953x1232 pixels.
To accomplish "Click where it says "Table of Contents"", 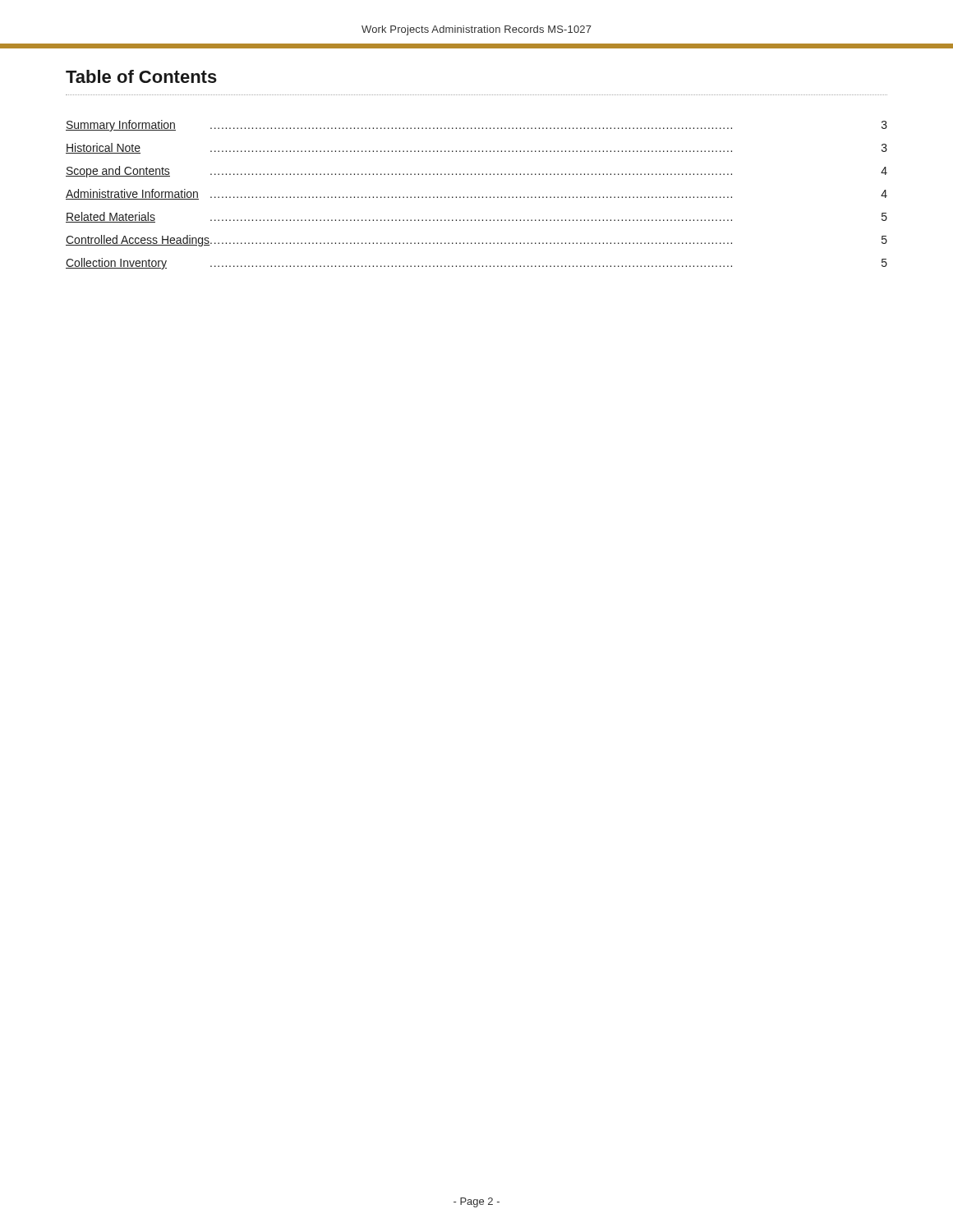I will [141, 76].
